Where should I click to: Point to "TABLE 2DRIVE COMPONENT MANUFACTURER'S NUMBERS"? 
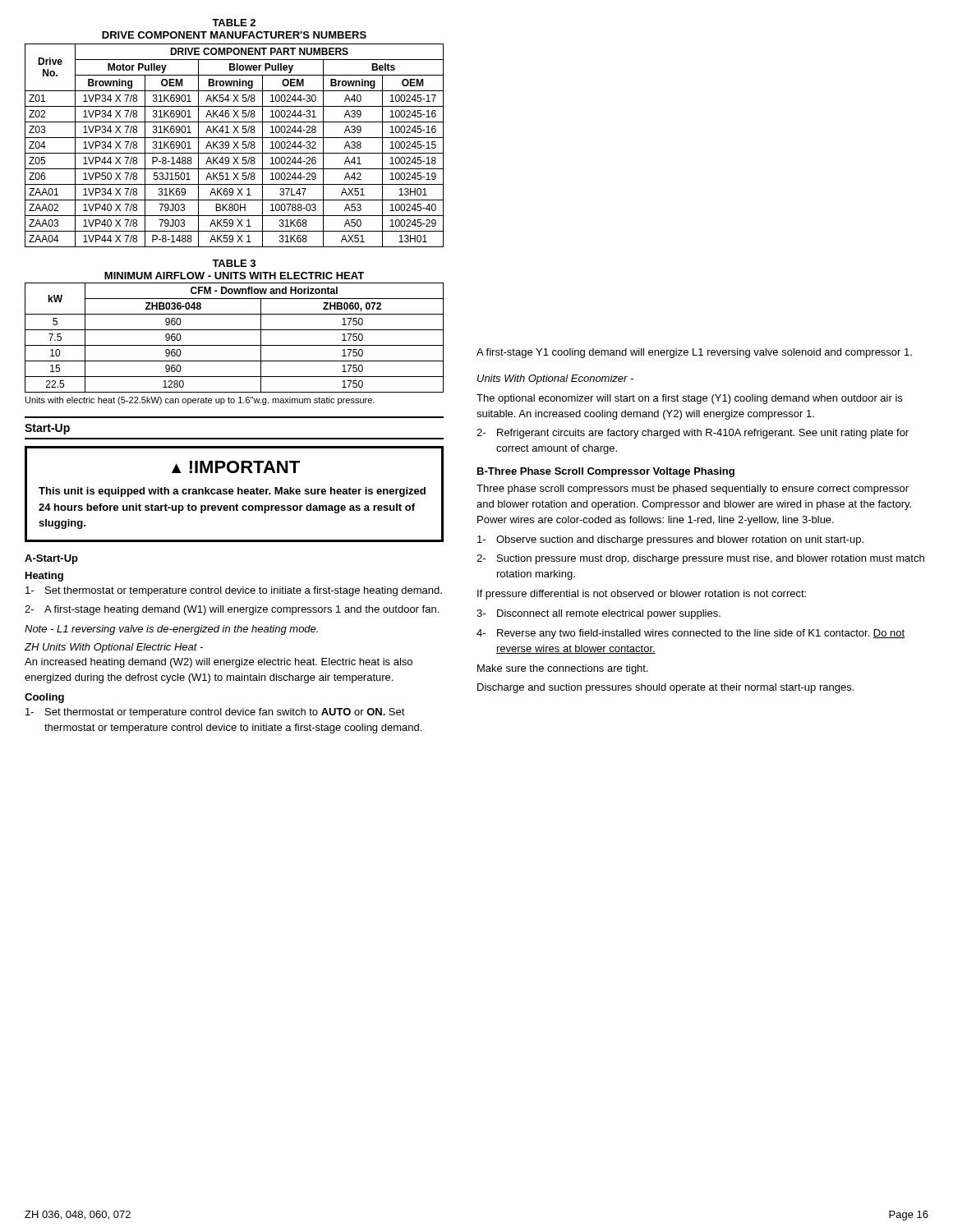234,29
